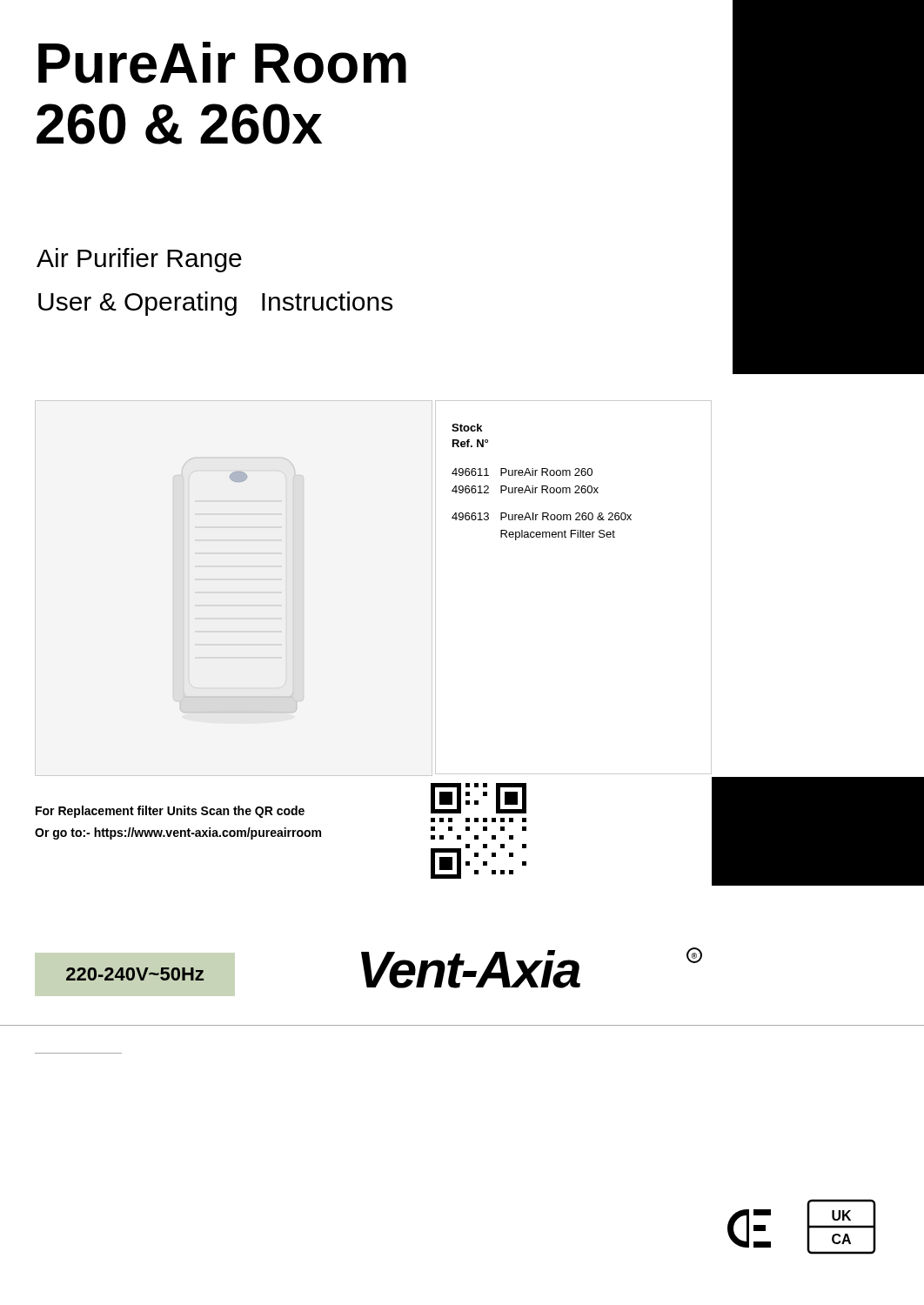Screen dimensions: 1305x924
Task: Locate the photo
Action: pyautogui.click(x=234, y=588)
